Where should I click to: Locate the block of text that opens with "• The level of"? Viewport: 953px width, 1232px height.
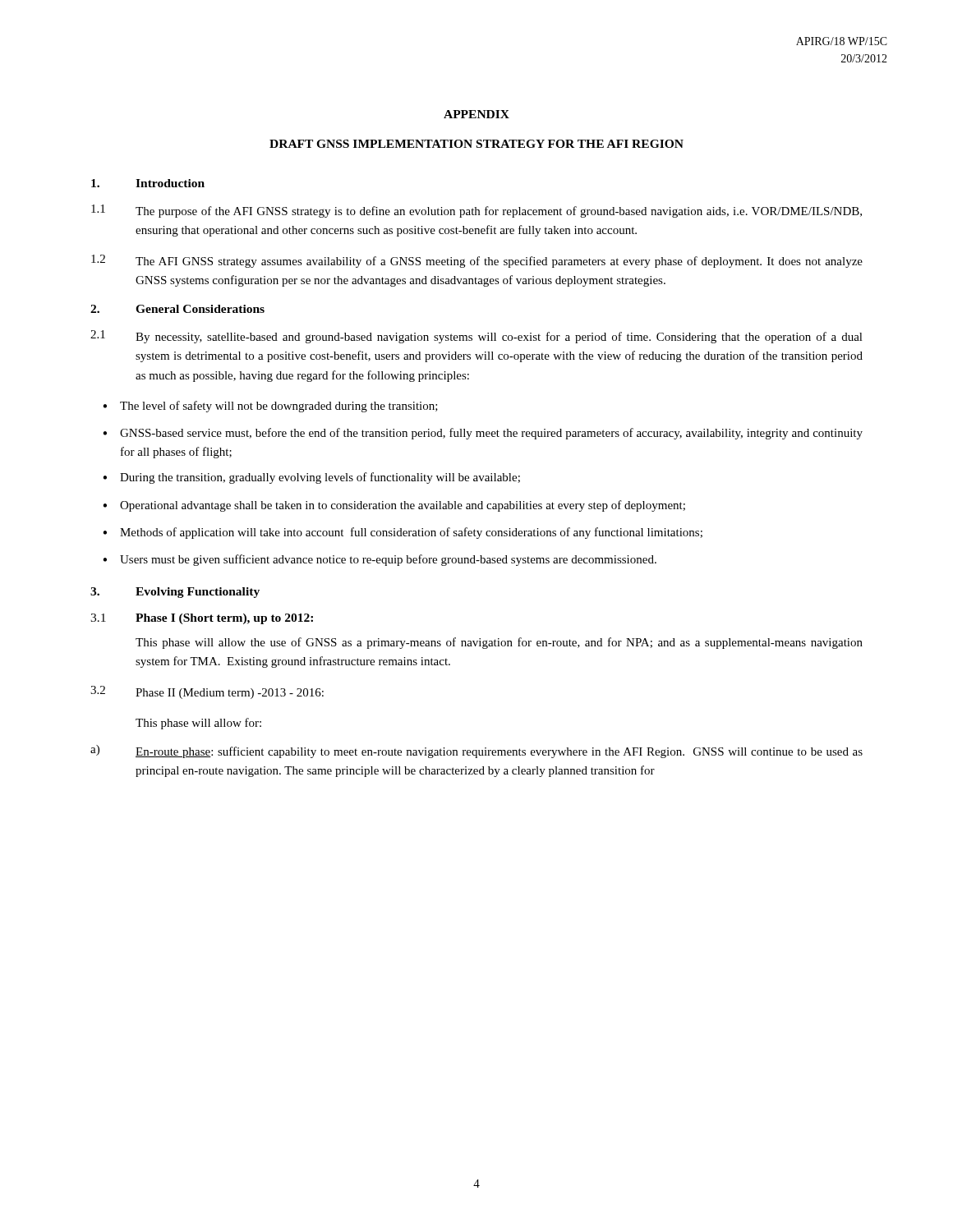click(x=270, y=407)
